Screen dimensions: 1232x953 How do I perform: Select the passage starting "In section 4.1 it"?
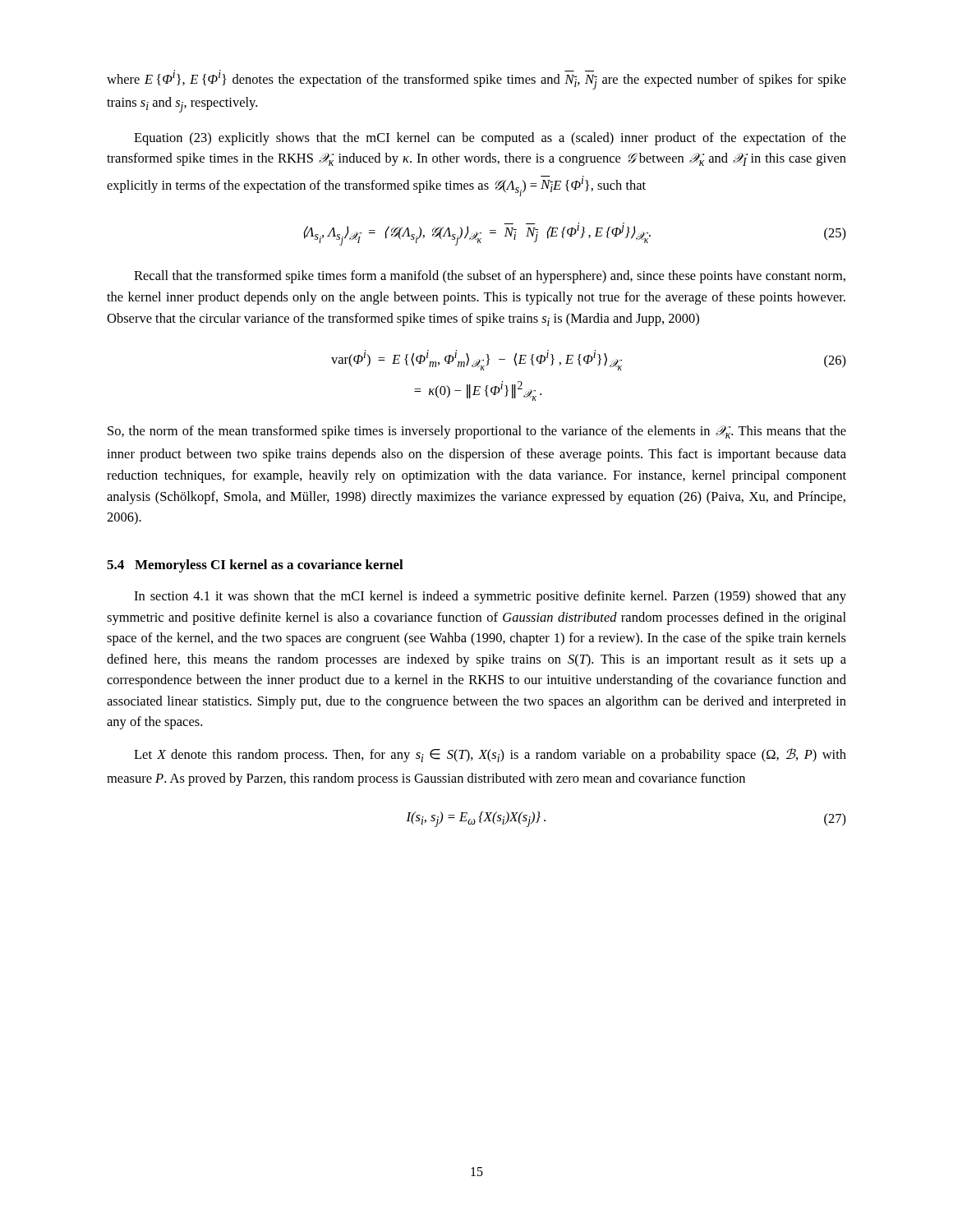click(x=476, y=659)
